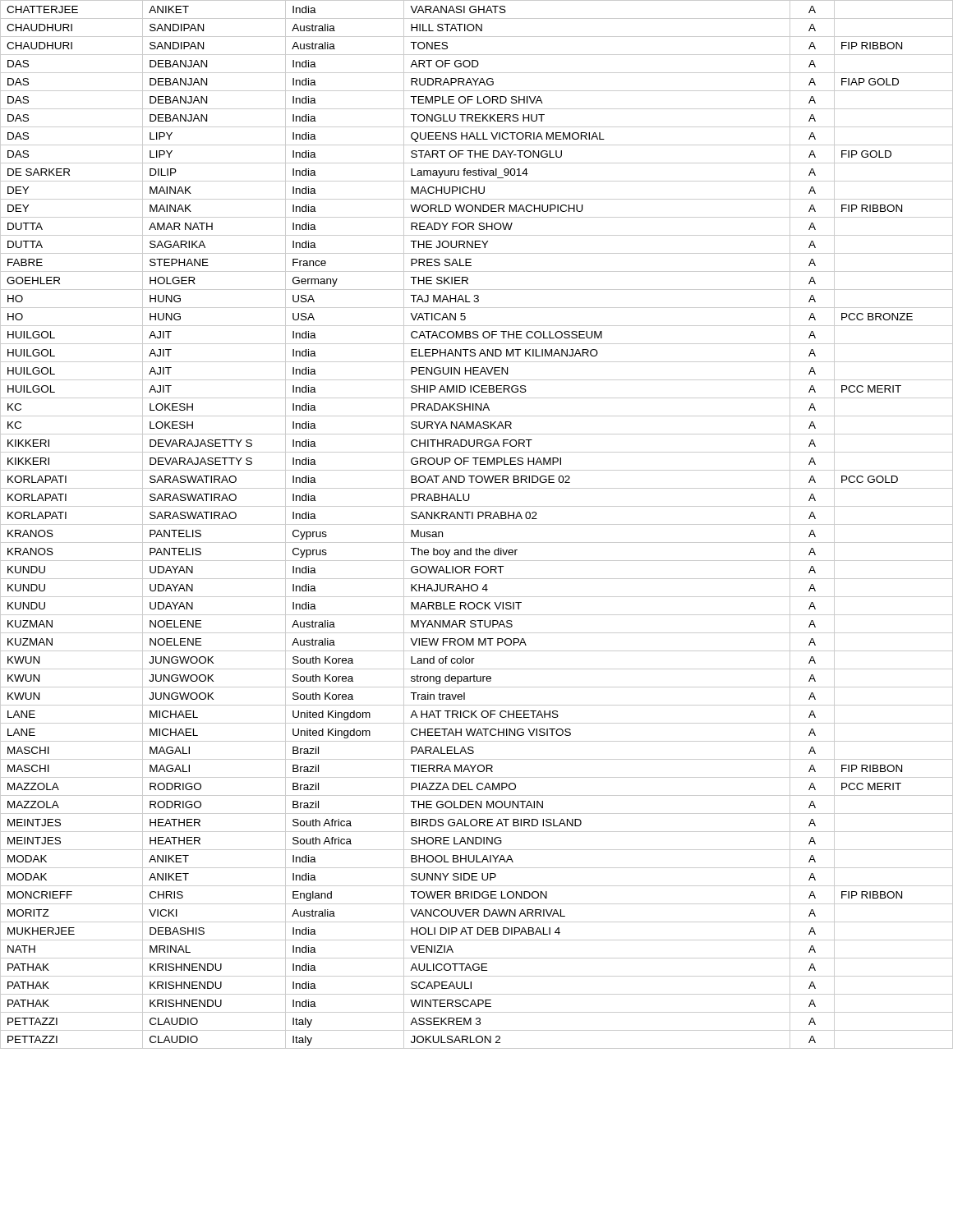The width and height of the screenshot is (953, 1232).
Task: Select the table that reads "TIERRA MAYOR"
Action: pos(476,524)
